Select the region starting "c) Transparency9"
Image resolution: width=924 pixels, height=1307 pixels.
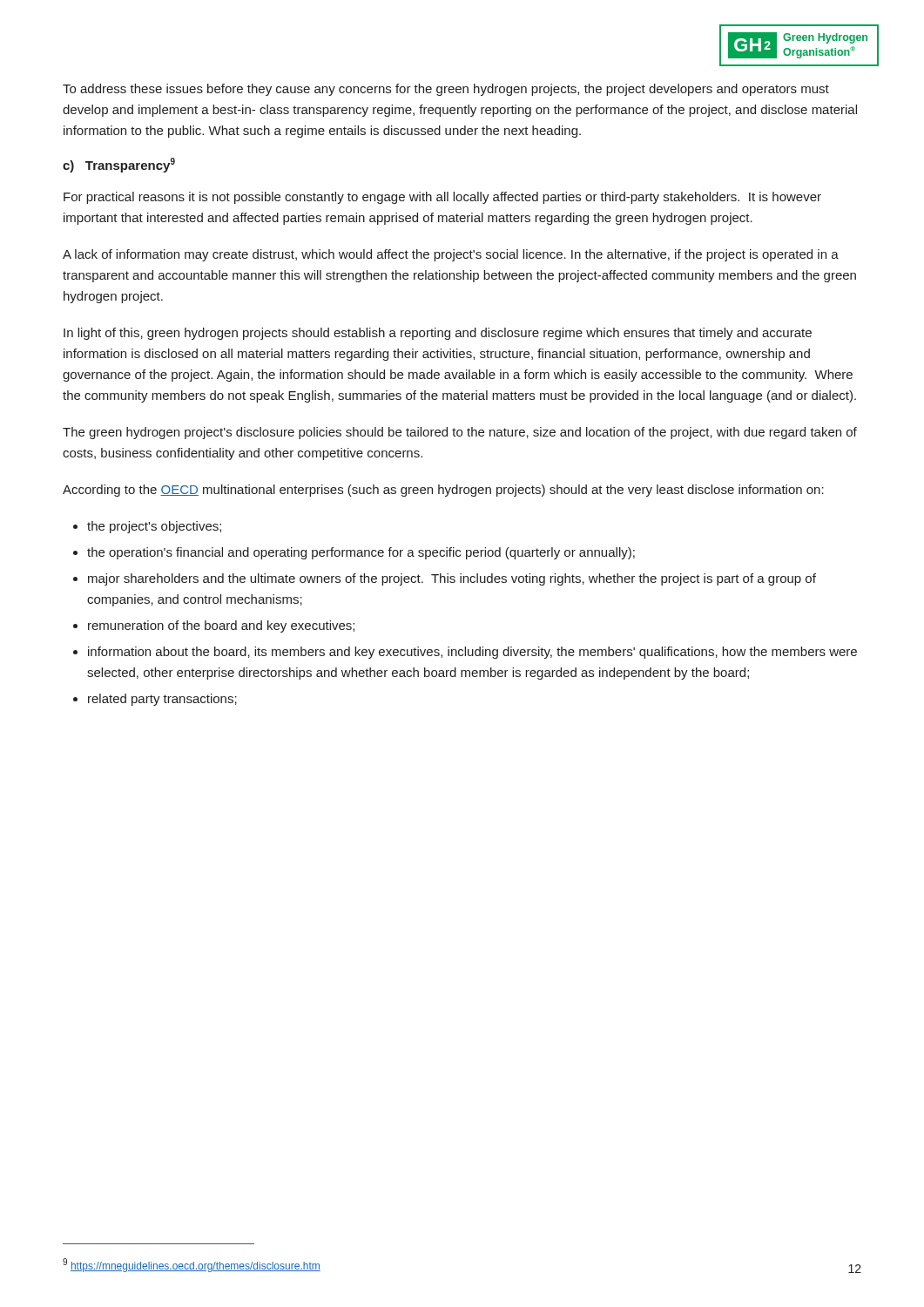(x=119, y=165)
